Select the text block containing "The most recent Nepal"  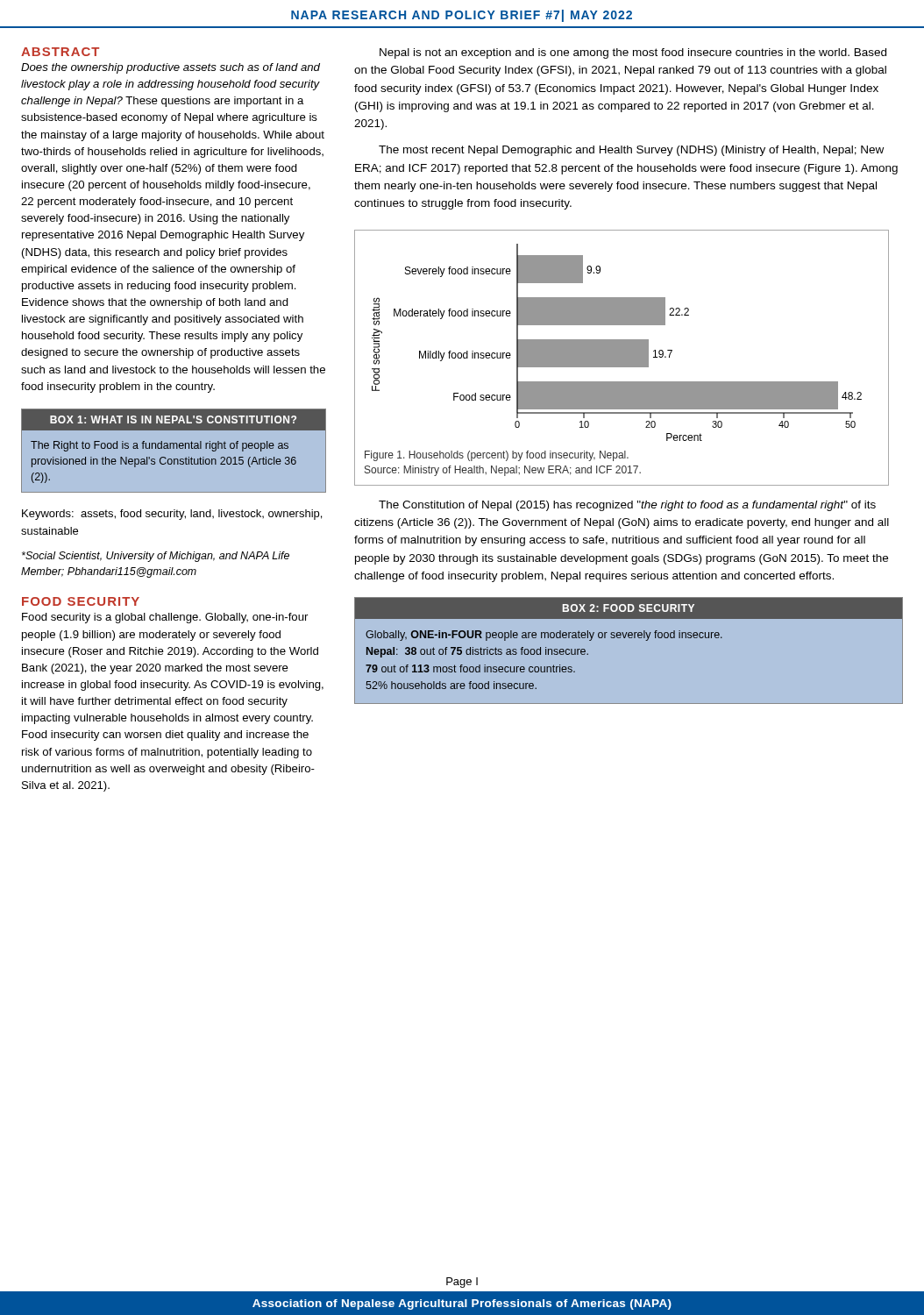626,176
